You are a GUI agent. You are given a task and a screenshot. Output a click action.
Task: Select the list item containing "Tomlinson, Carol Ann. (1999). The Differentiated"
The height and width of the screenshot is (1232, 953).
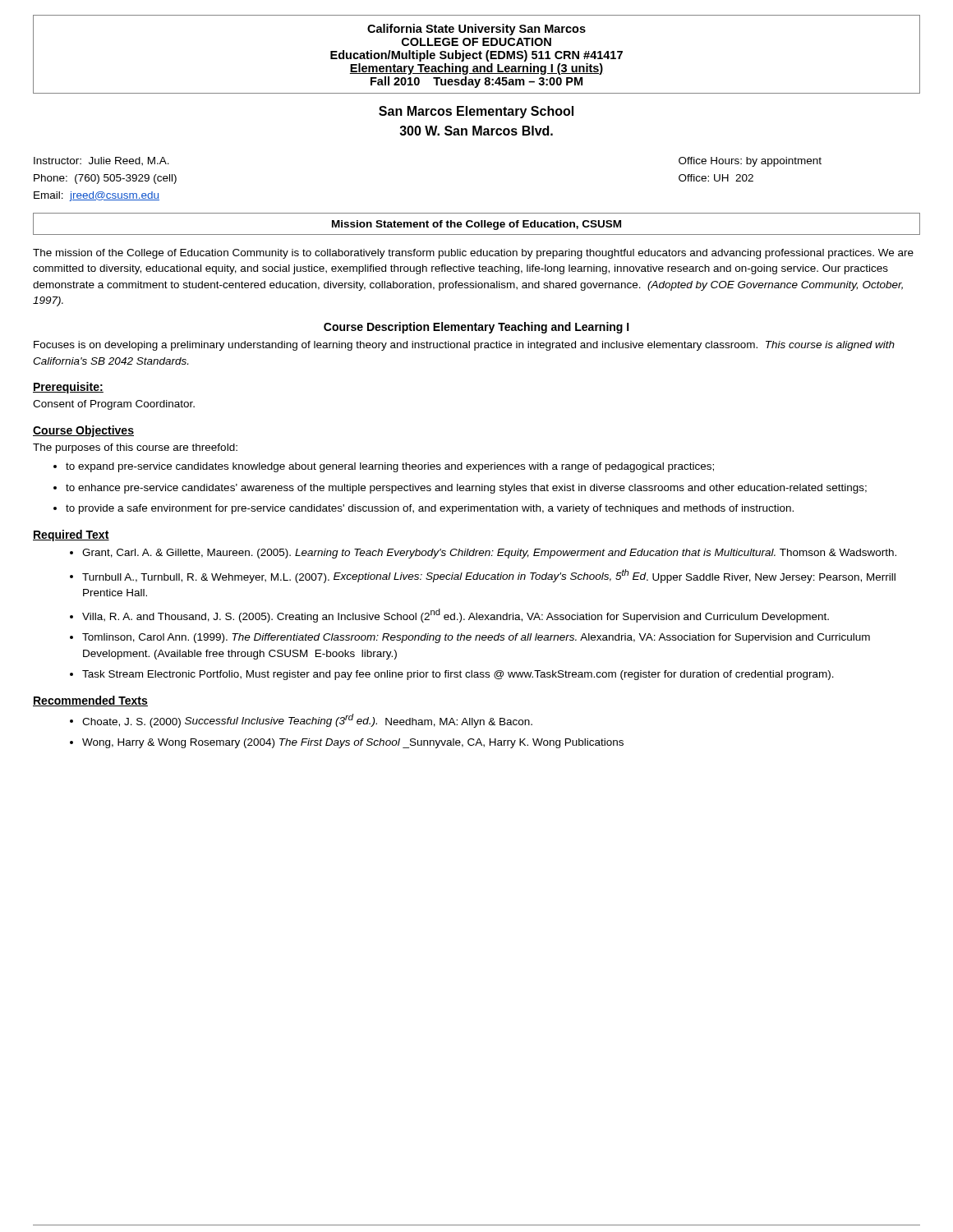tap(476, 645)
